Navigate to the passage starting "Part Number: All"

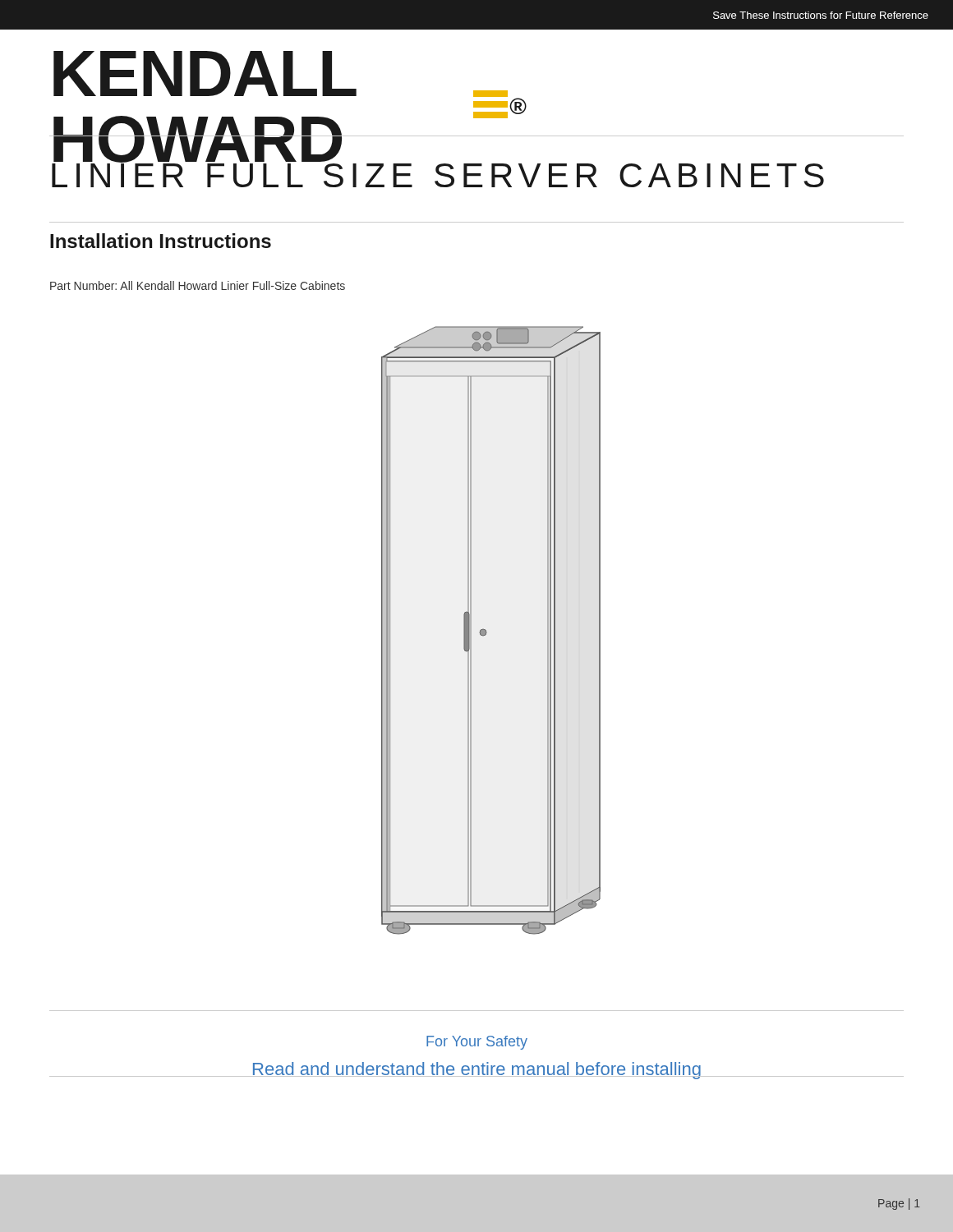click(197, 286)
